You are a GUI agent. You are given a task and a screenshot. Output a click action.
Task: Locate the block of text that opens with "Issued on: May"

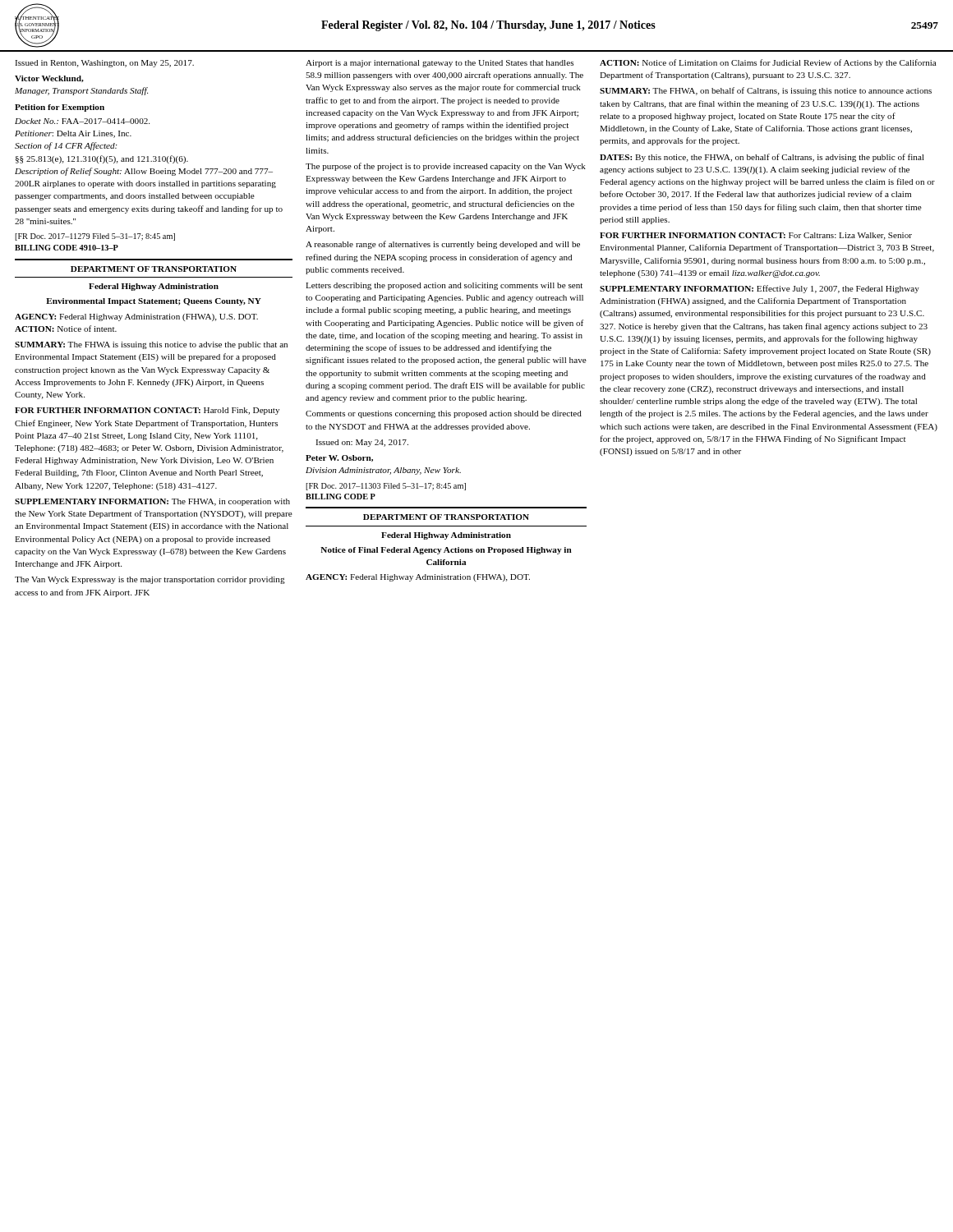pos(362,442)
